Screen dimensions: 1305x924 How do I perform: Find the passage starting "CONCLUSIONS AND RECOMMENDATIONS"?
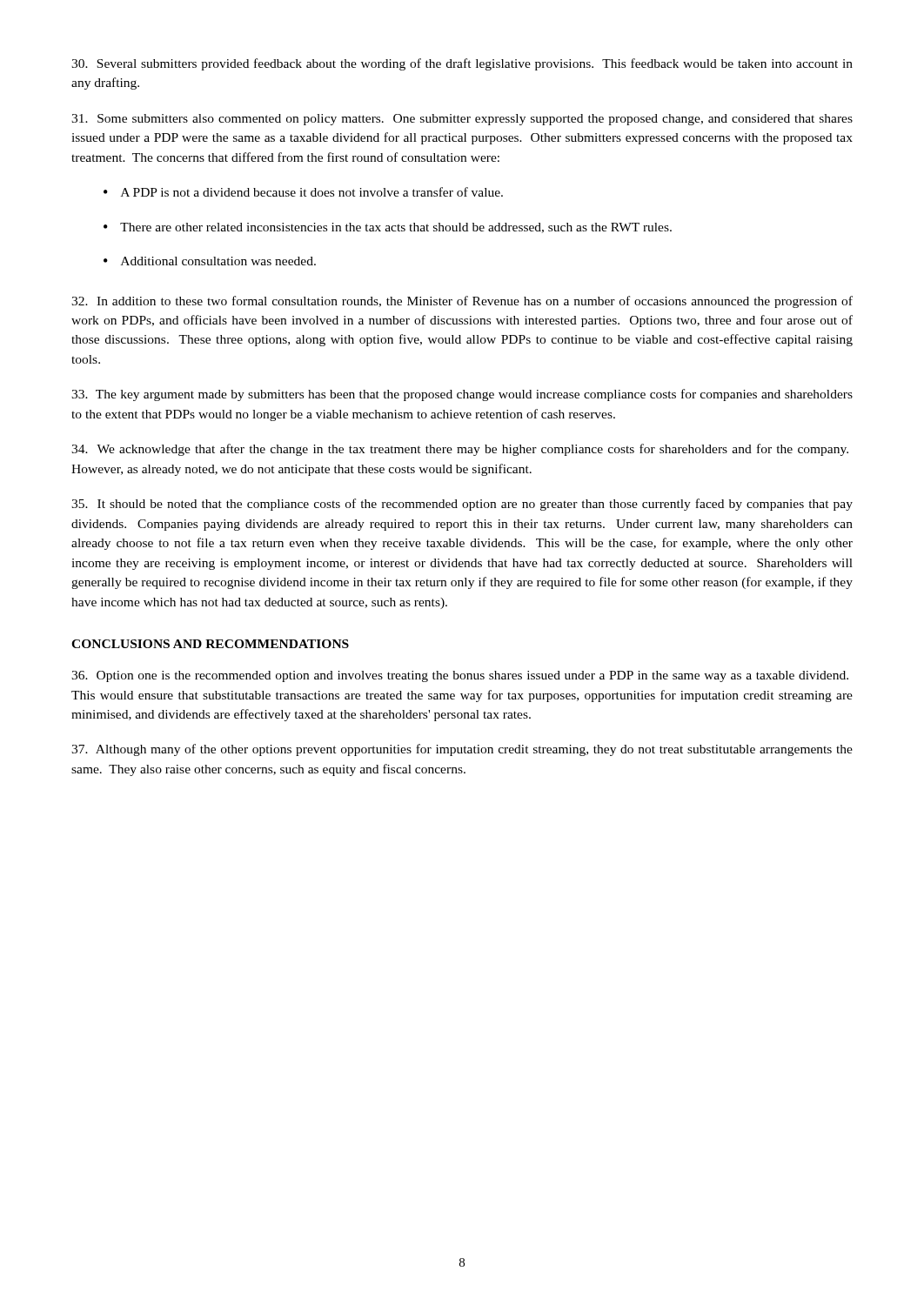(x=210, y=643)
